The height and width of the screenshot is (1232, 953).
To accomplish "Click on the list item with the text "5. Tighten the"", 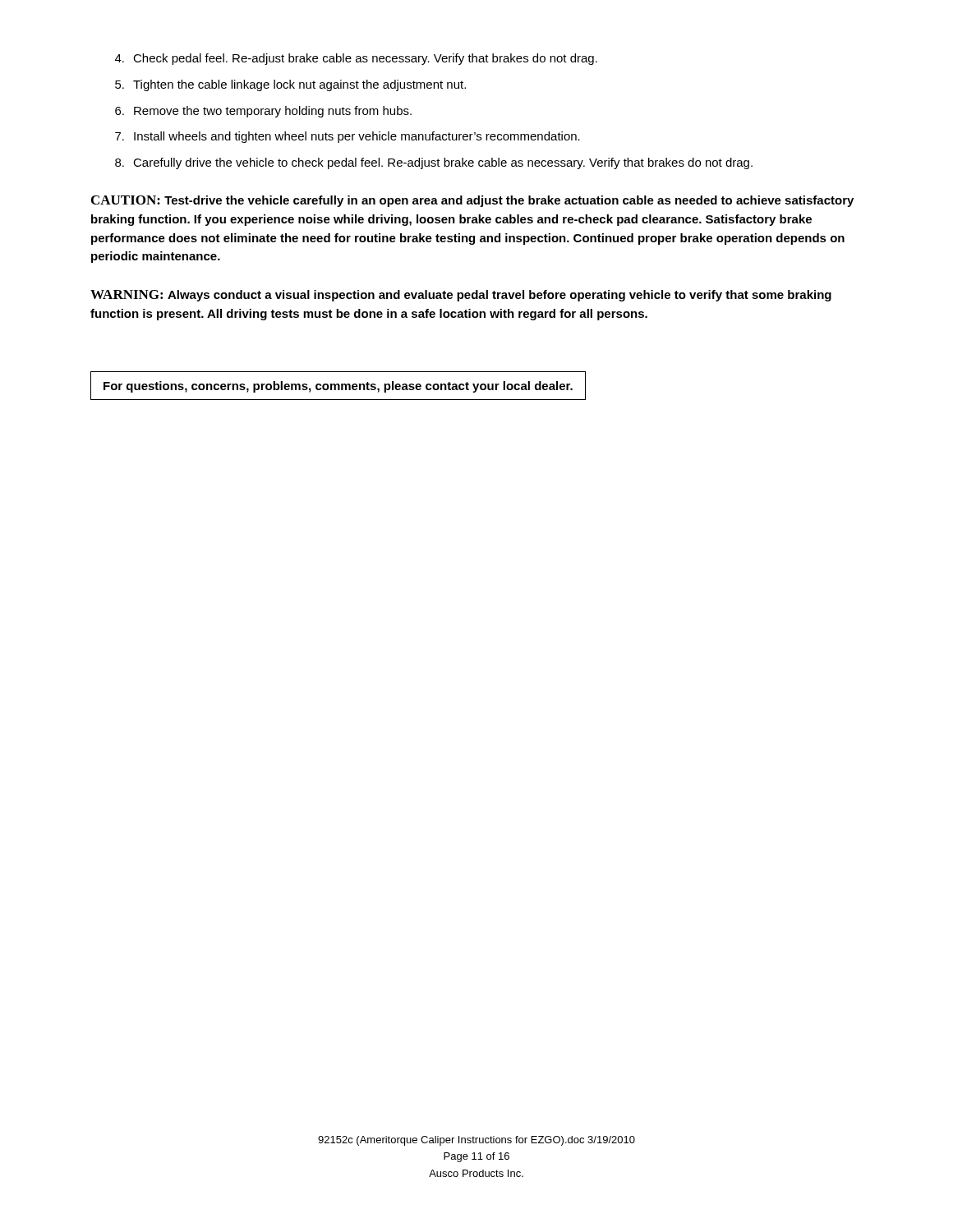I will pos(476,84).
